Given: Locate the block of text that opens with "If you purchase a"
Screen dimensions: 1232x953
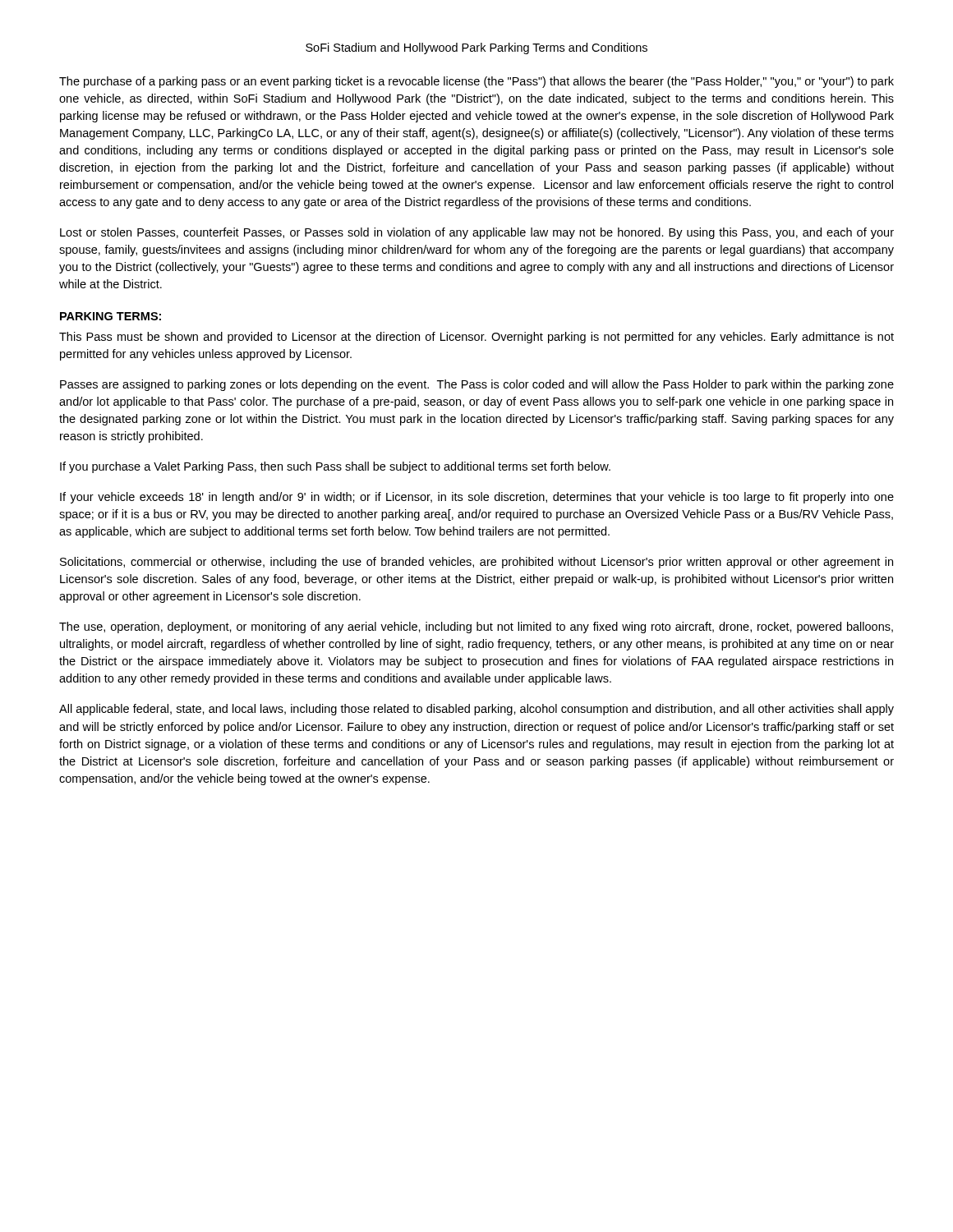Looking at the screenshot, I should click(x=335, y=467).
